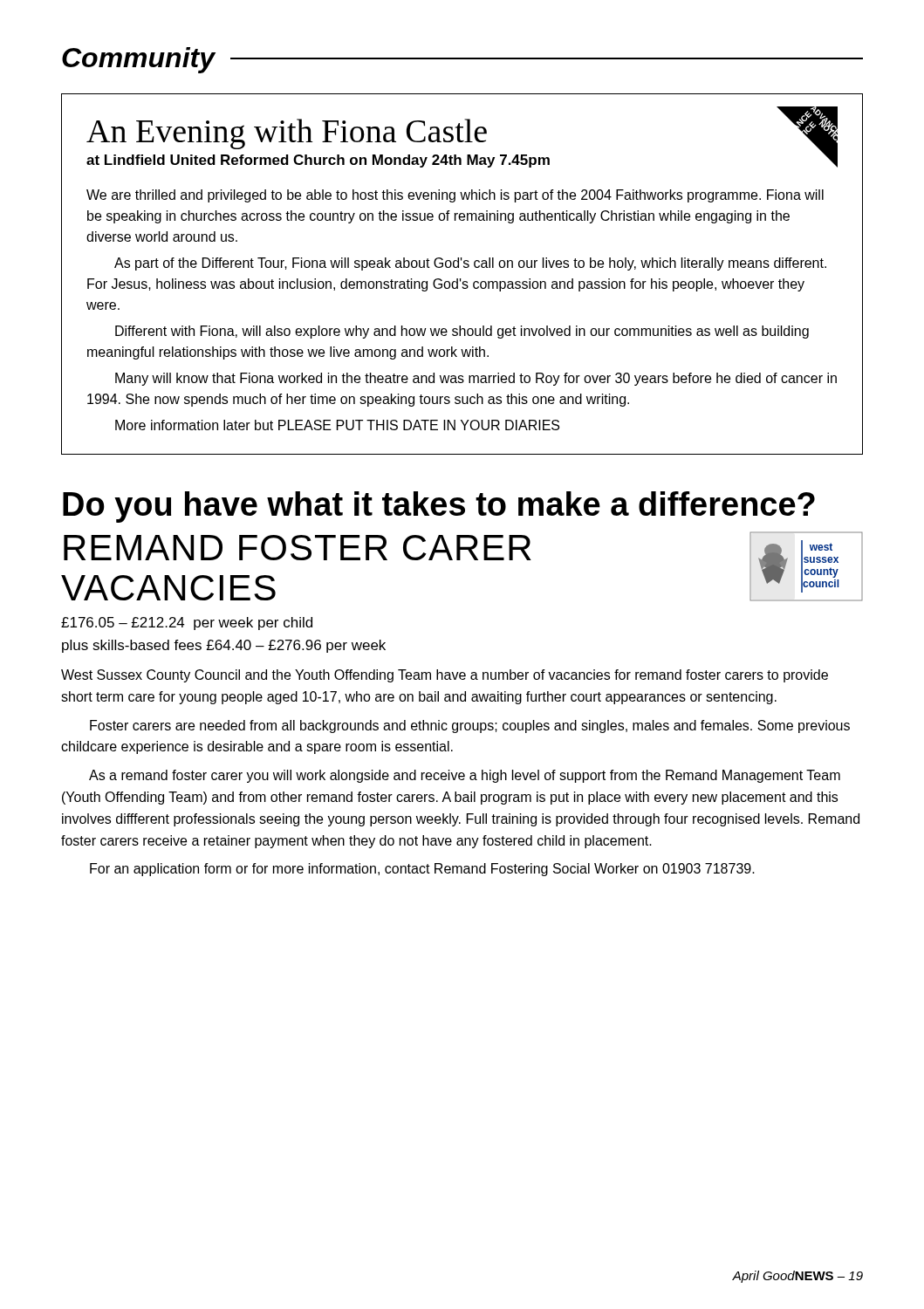
Task: Locate the title that says "REMAND FOSTER CARER VACANCIES"
Action: (297, 568)
